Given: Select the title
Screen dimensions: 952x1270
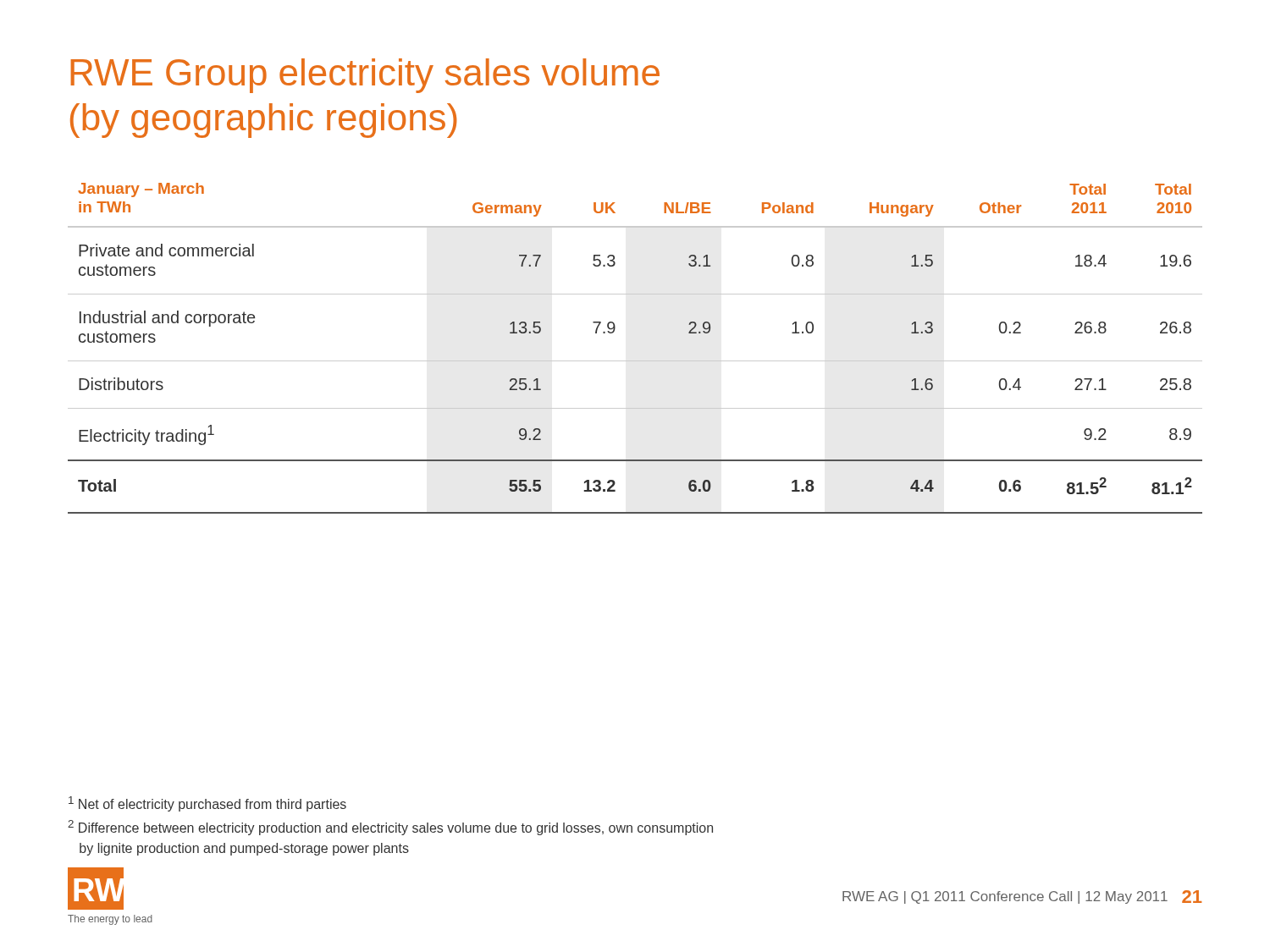Looking at the screenshot, I should pyautogui.click(x=635, y=95).
